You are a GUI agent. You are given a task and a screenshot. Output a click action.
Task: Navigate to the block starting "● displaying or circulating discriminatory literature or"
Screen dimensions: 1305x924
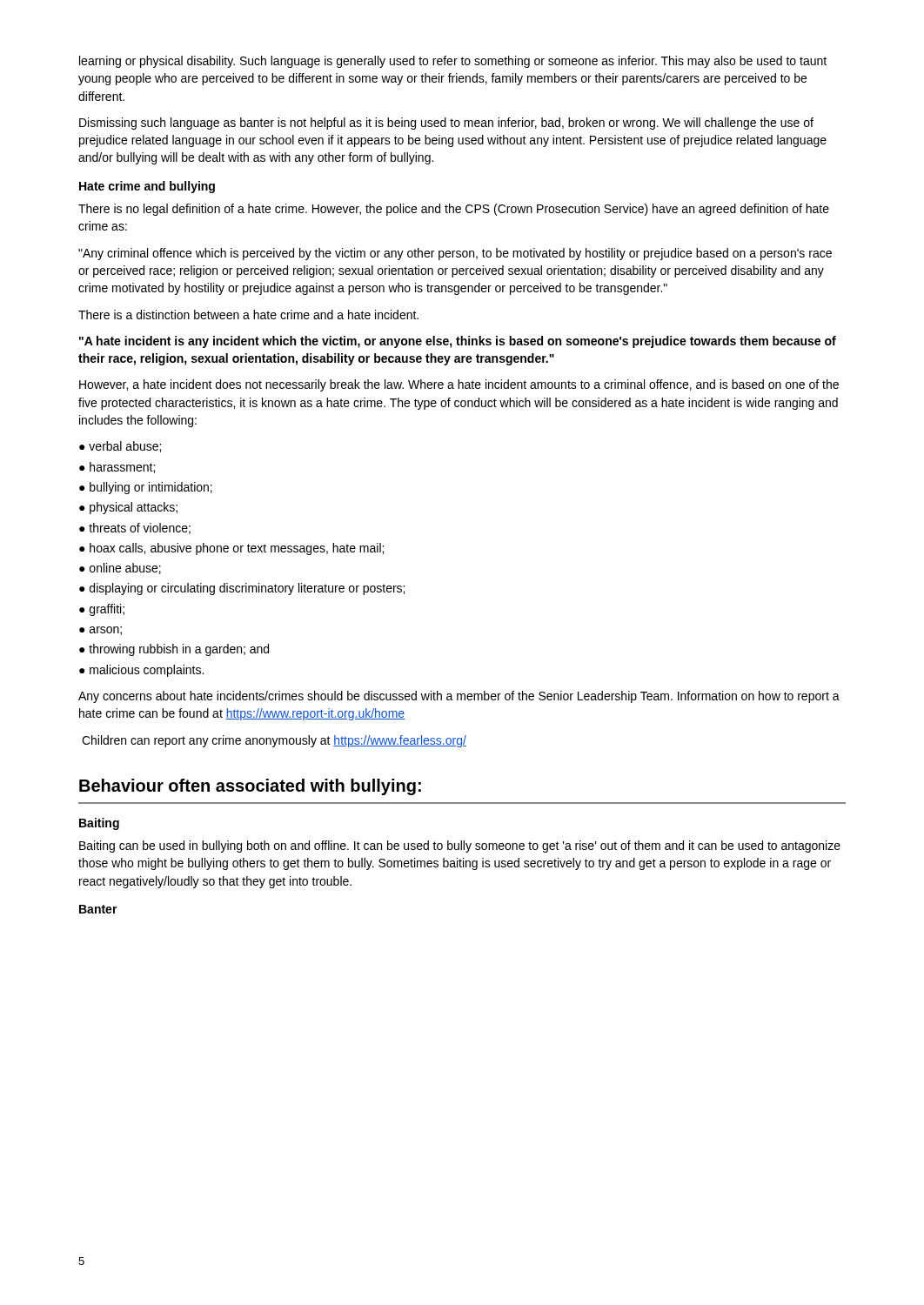(x=242, y=588)
